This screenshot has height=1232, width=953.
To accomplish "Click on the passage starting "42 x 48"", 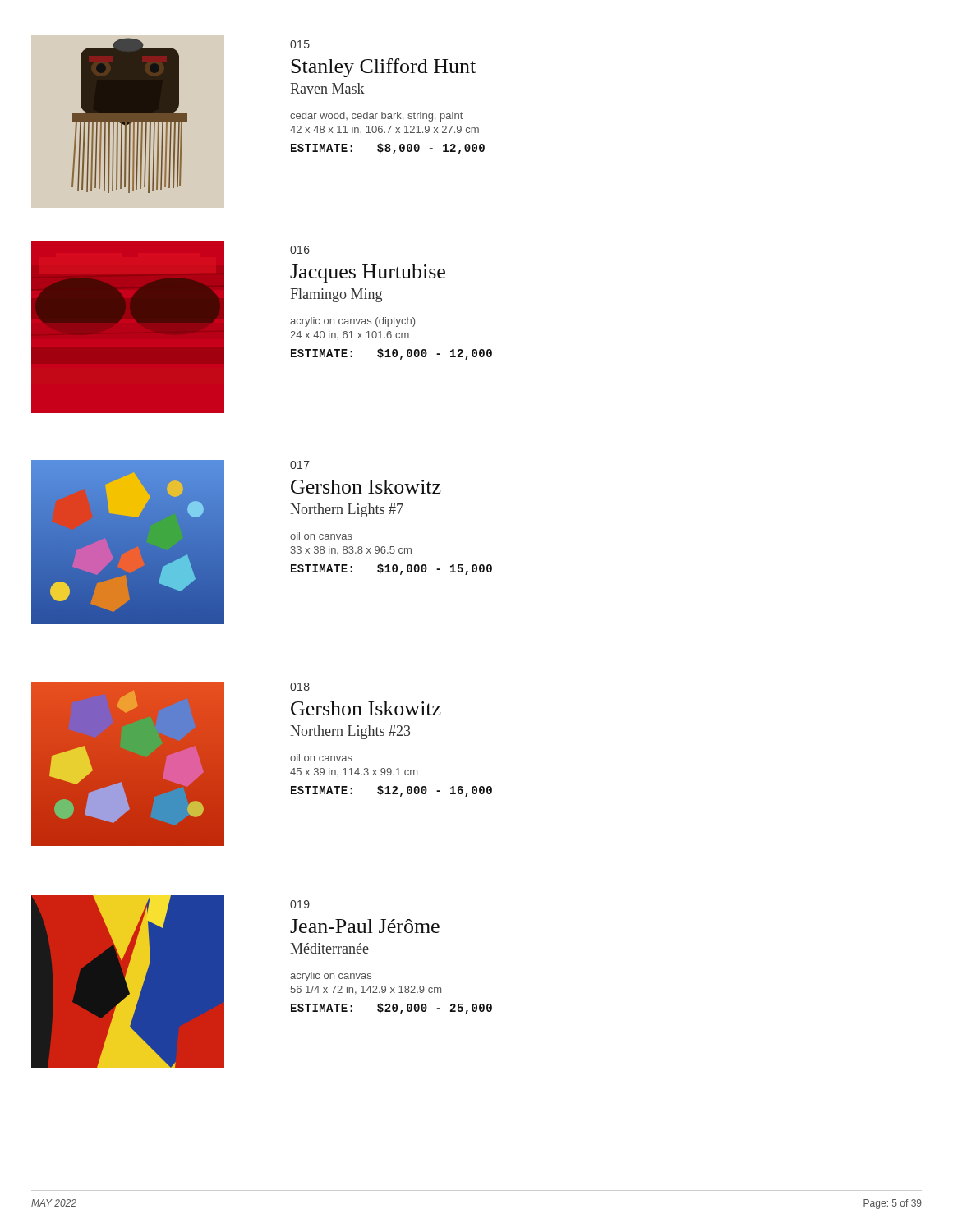I will click(x=385, y=129).
